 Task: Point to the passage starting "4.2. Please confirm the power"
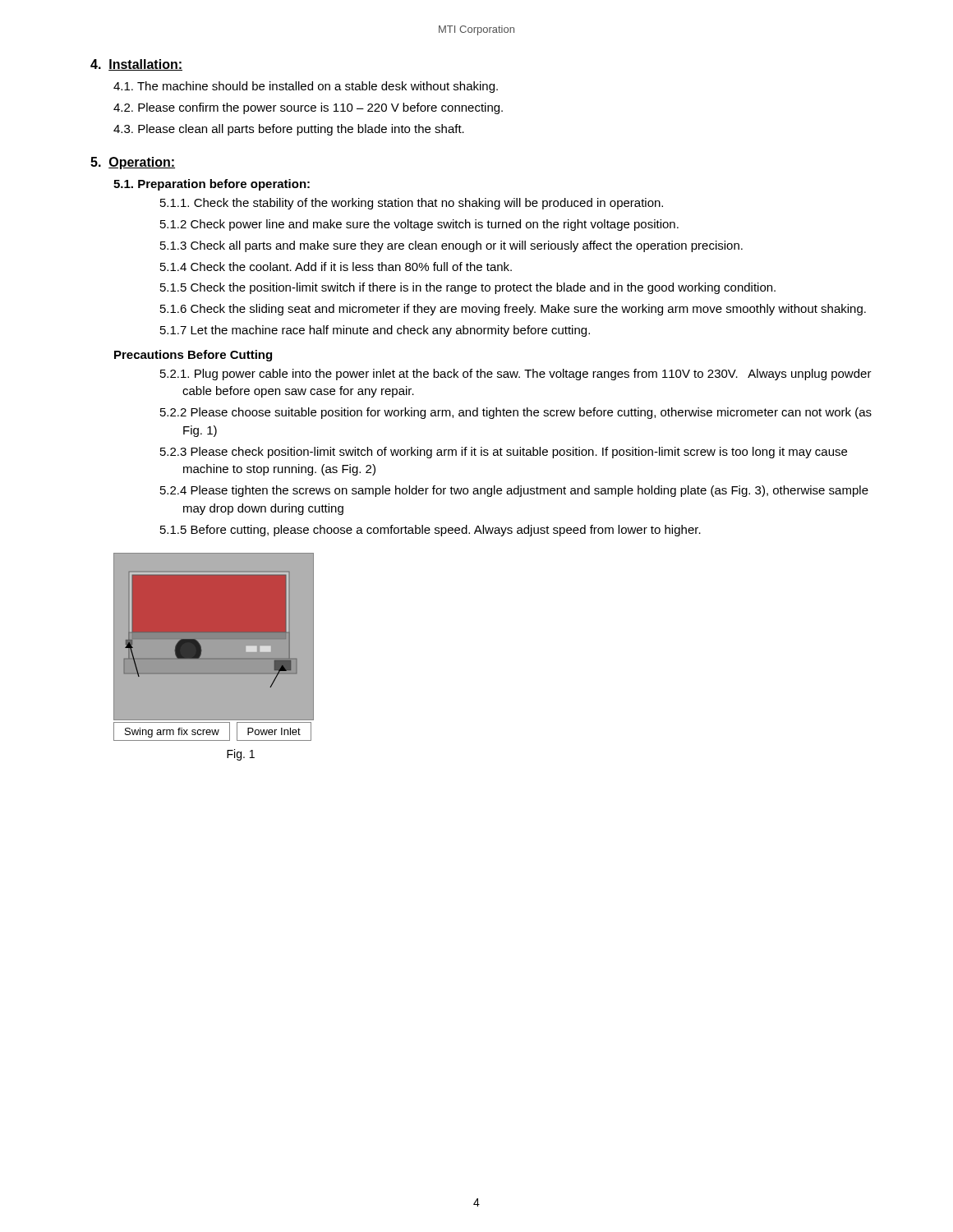pyautogui.click(x=309, y=107)
